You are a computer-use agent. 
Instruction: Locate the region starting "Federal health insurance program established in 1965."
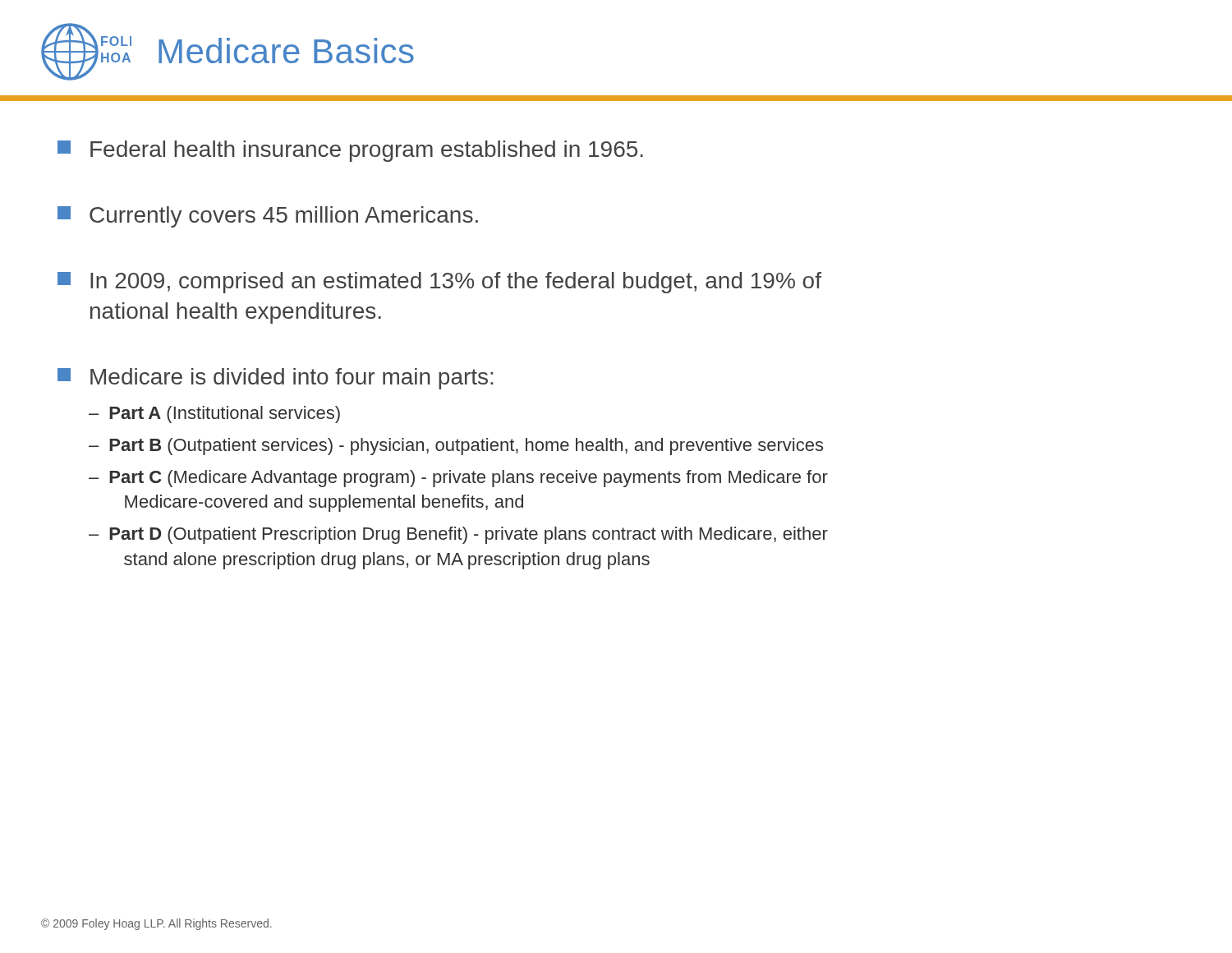click(616, 149)
